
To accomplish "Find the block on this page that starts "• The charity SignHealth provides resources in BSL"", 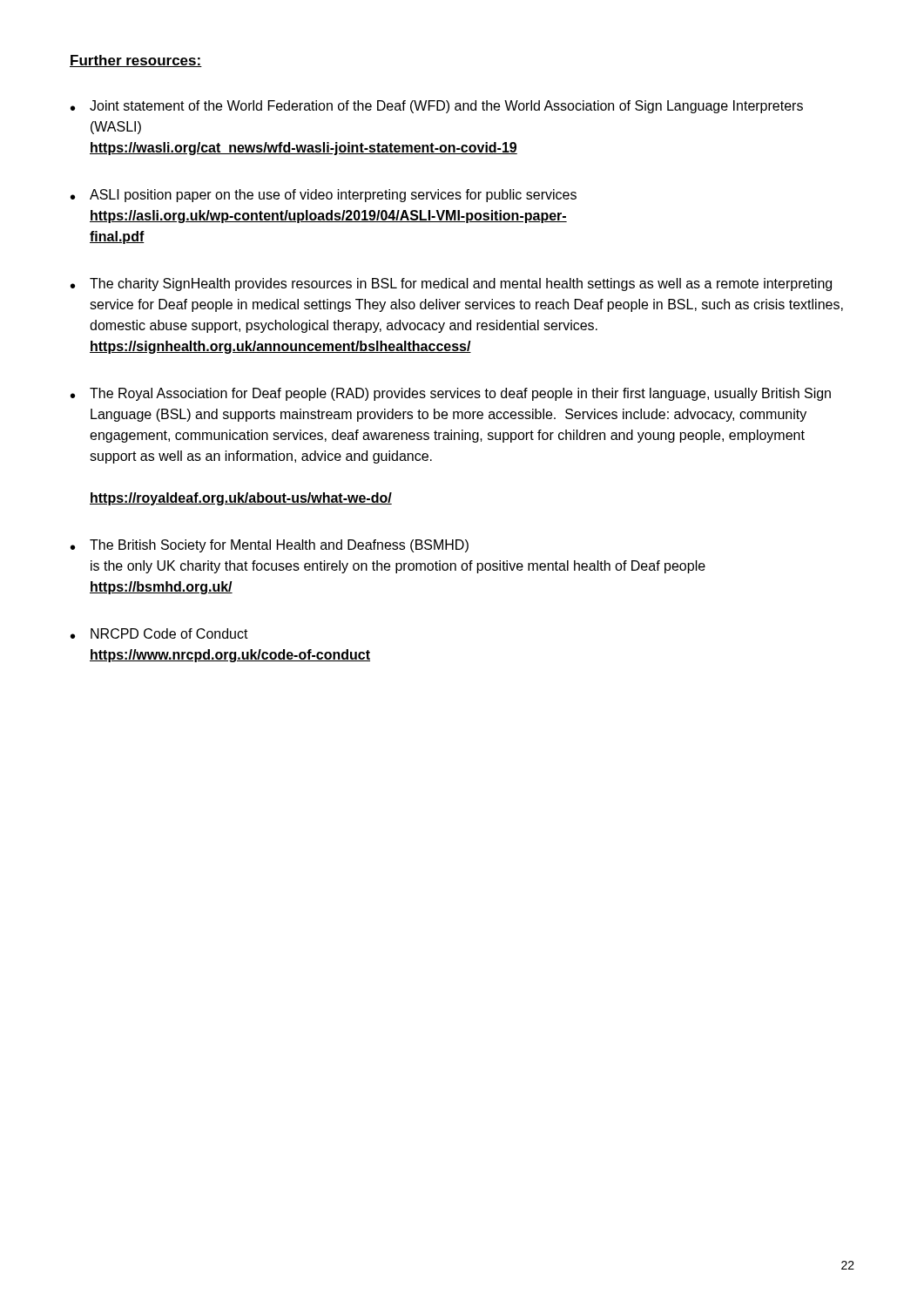I will (x=462, y=315).
